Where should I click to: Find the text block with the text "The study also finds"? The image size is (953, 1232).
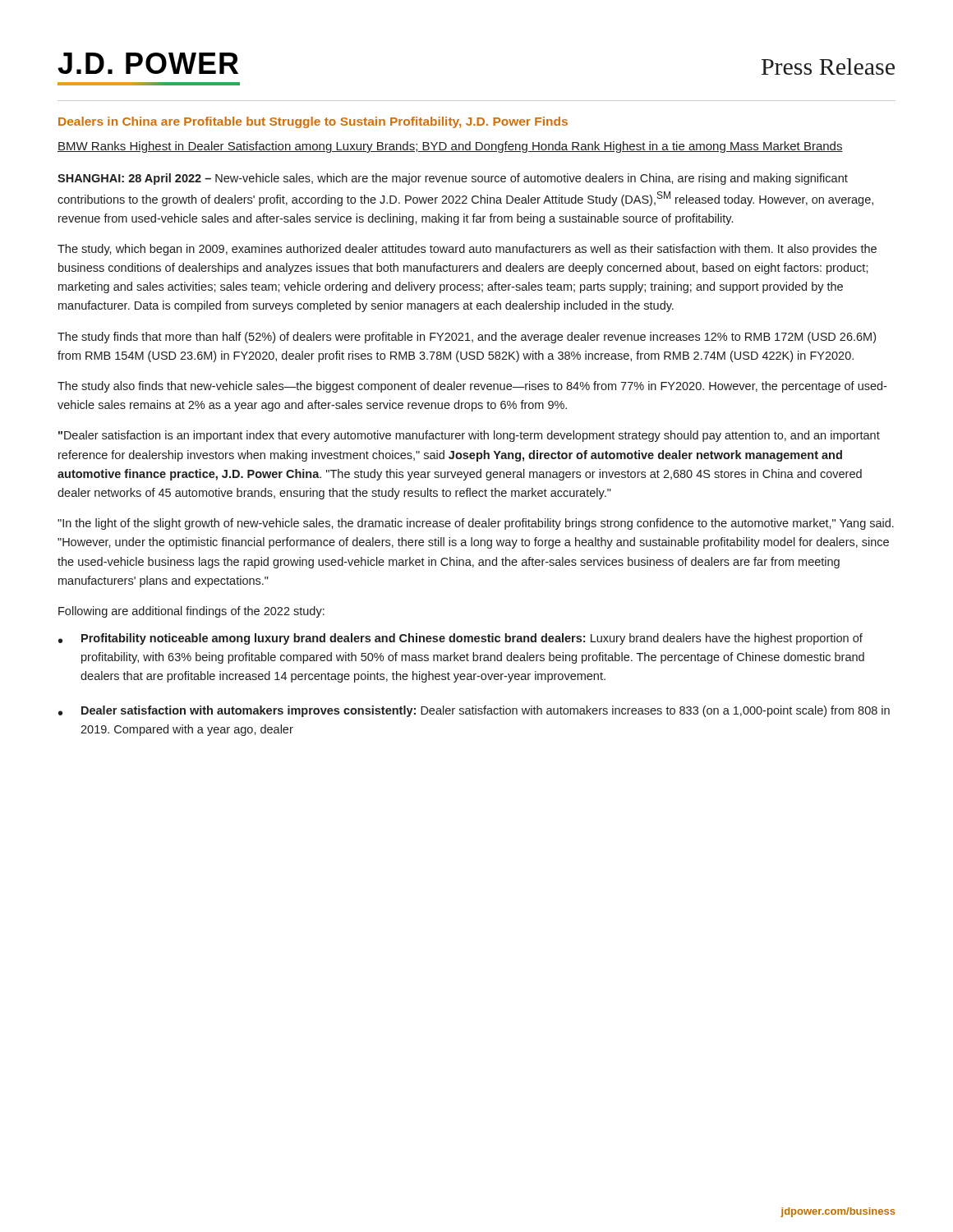coord(472,396)
